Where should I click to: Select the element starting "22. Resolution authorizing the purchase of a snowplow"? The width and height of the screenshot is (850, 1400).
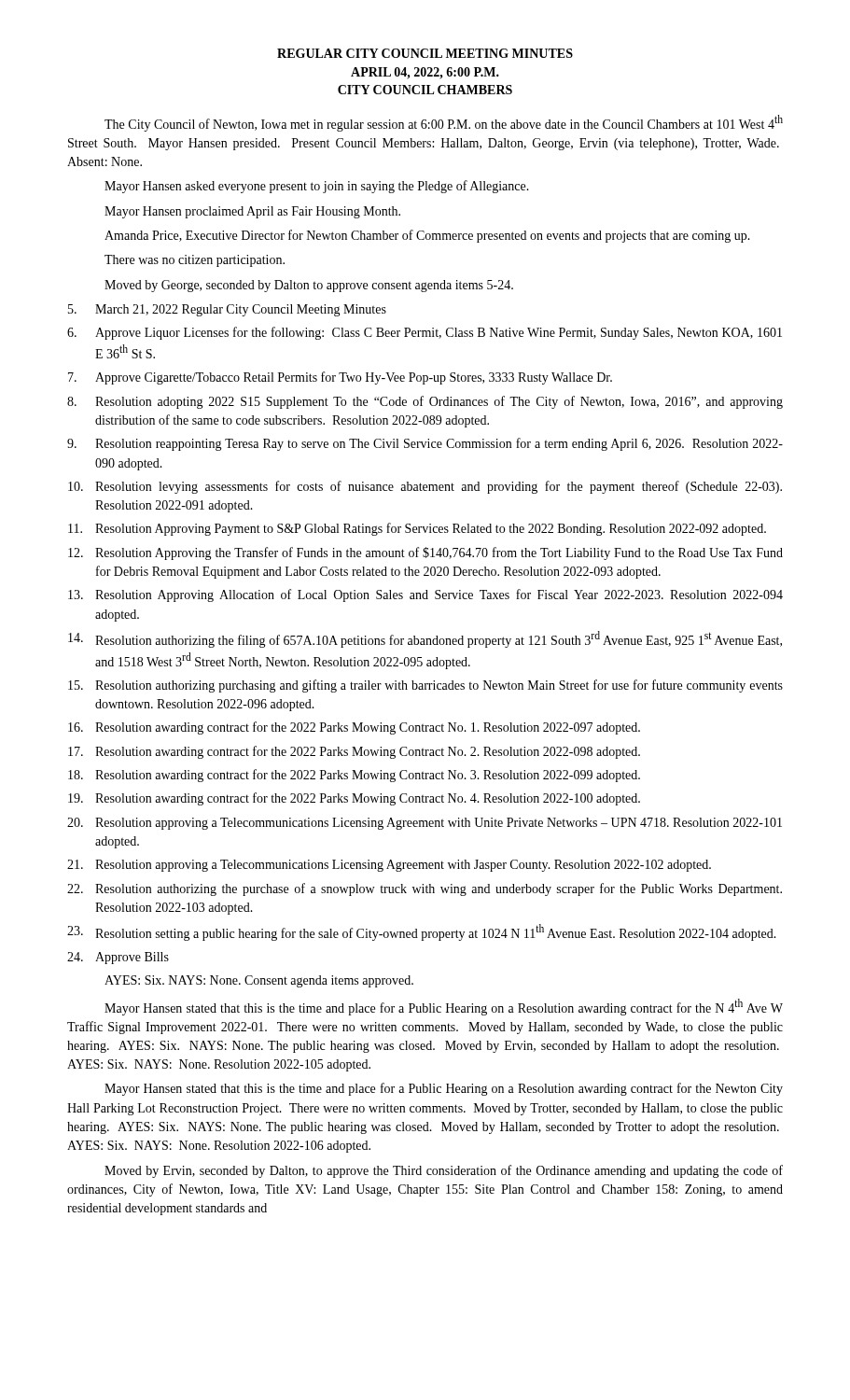[x=425, y=899]
